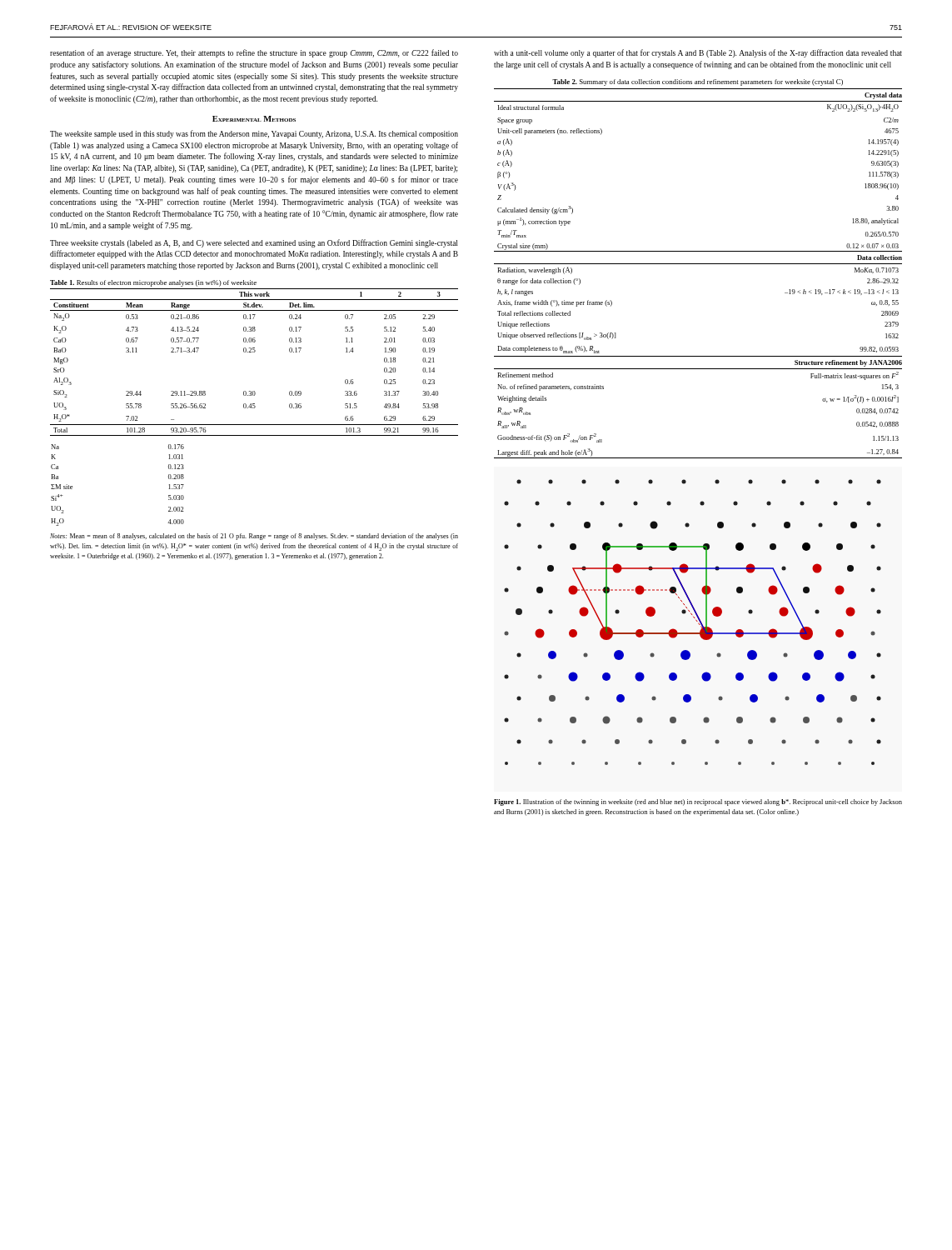Locate the table with the text "154, 3"
Image resolution: width=952 pixels, height=1250 pixels.
(x=698, y=273)
